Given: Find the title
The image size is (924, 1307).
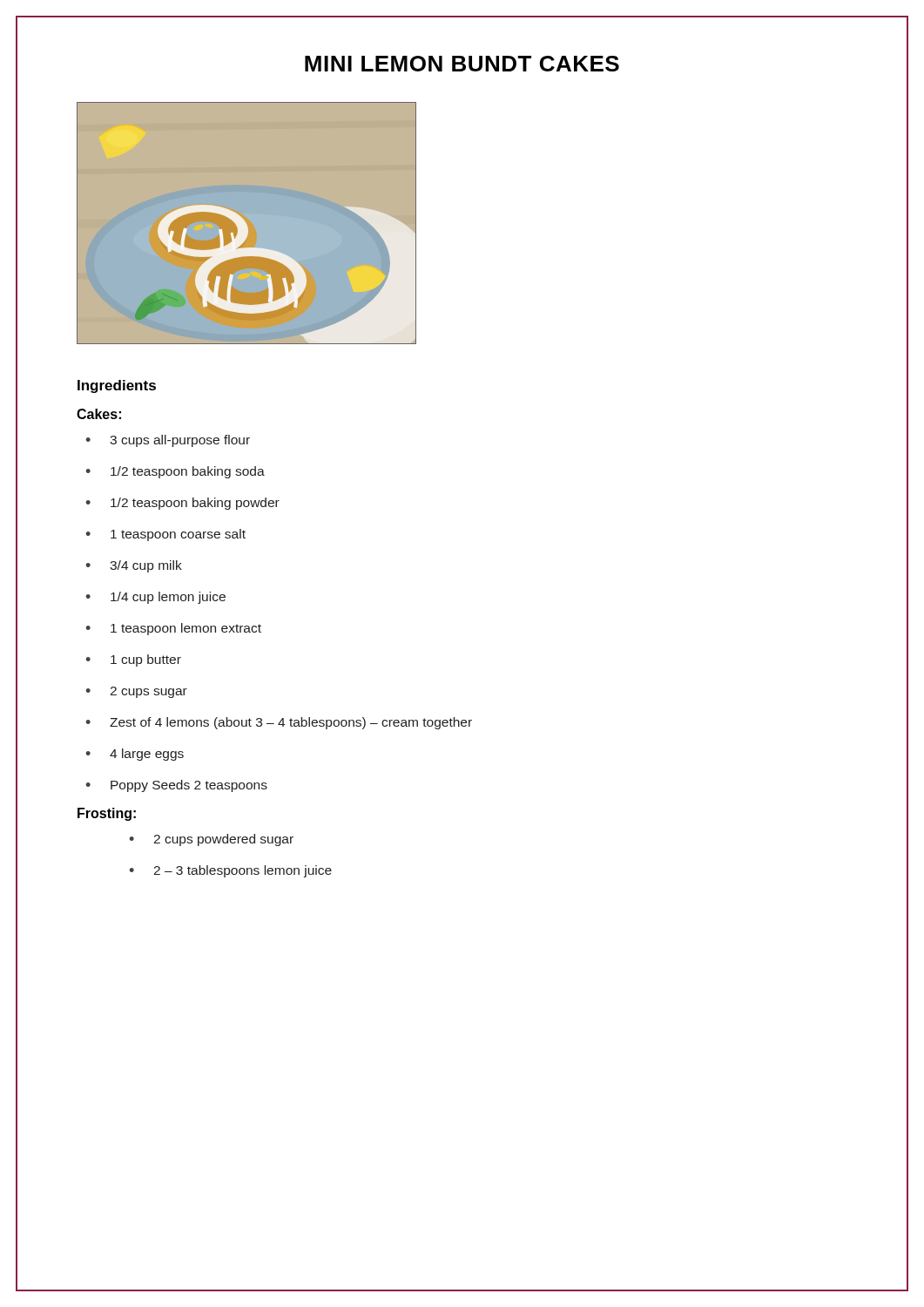Looking at the screenshot, I should pos(462,64).
